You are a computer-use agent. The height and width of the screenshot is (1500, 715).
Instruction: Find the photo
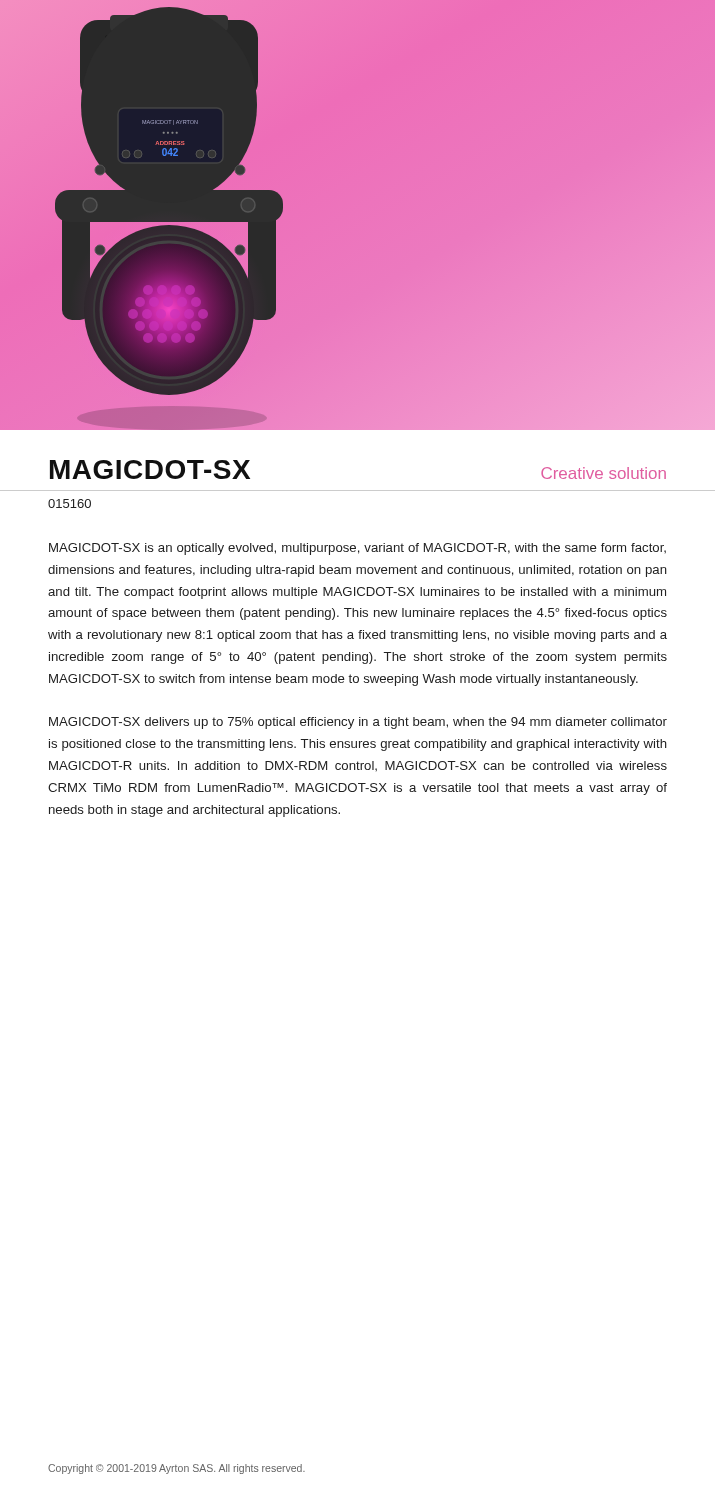point(358,215)
